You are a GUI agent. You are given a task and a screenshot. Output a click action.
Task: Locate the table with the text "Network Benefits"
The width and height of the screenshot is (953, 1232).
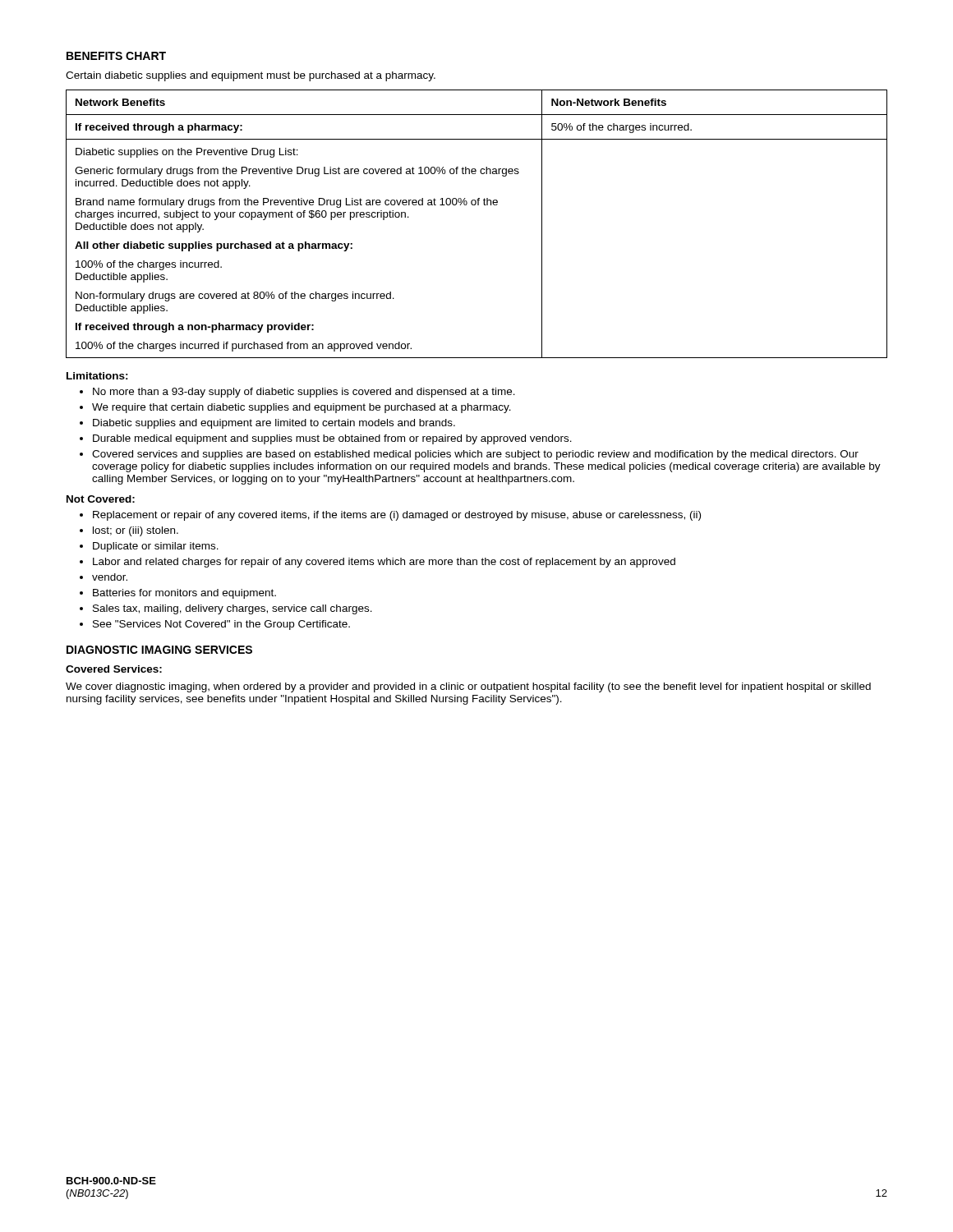(x=476, y=224)
